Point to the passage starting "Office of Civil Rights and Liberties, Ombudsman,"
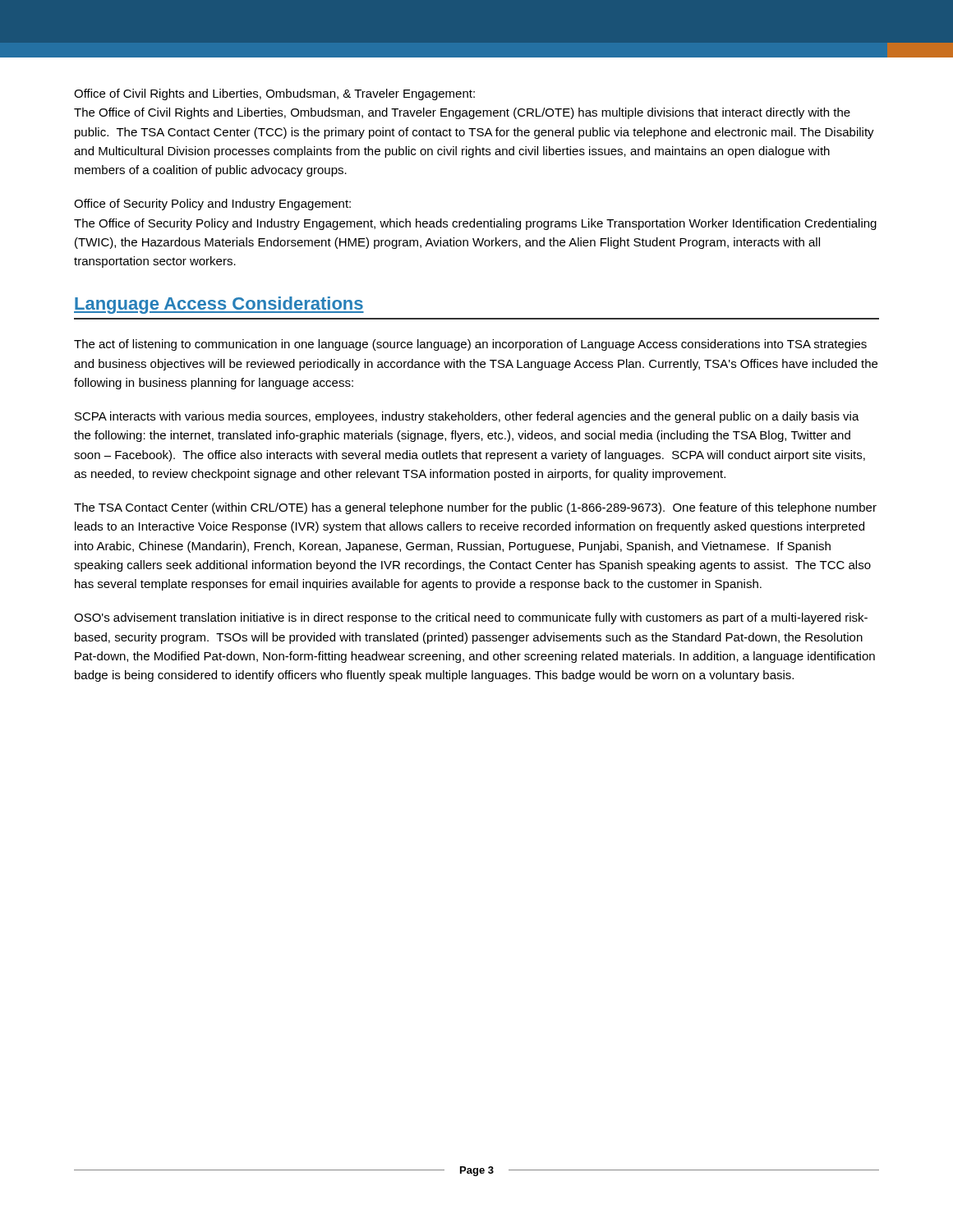Viewport: 953px width, 1232px height. click(x=474, y=131)
